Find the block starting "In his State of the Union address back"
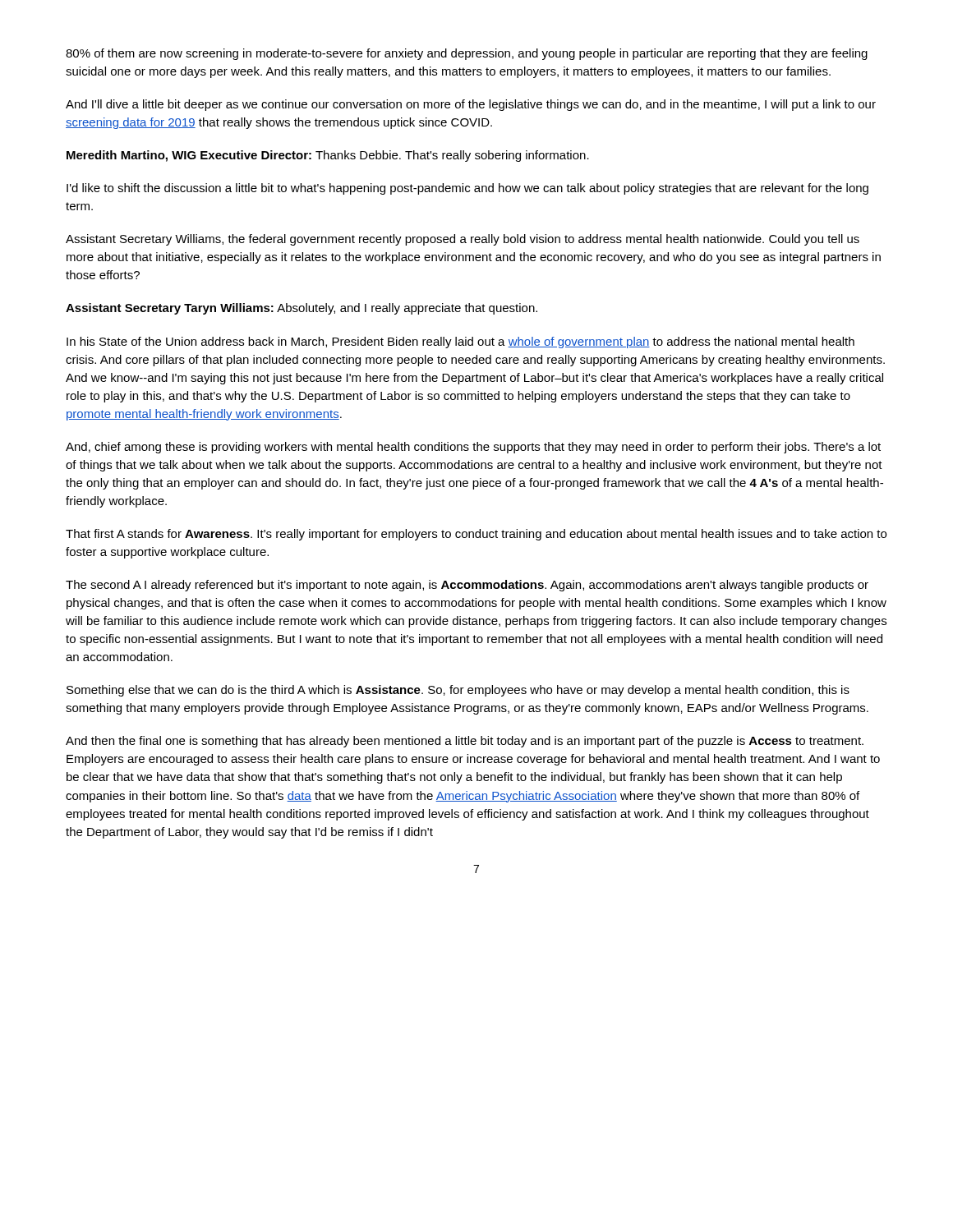This screenshot has height=1232, width=953. pyautogui.click(x=476, y=377)
